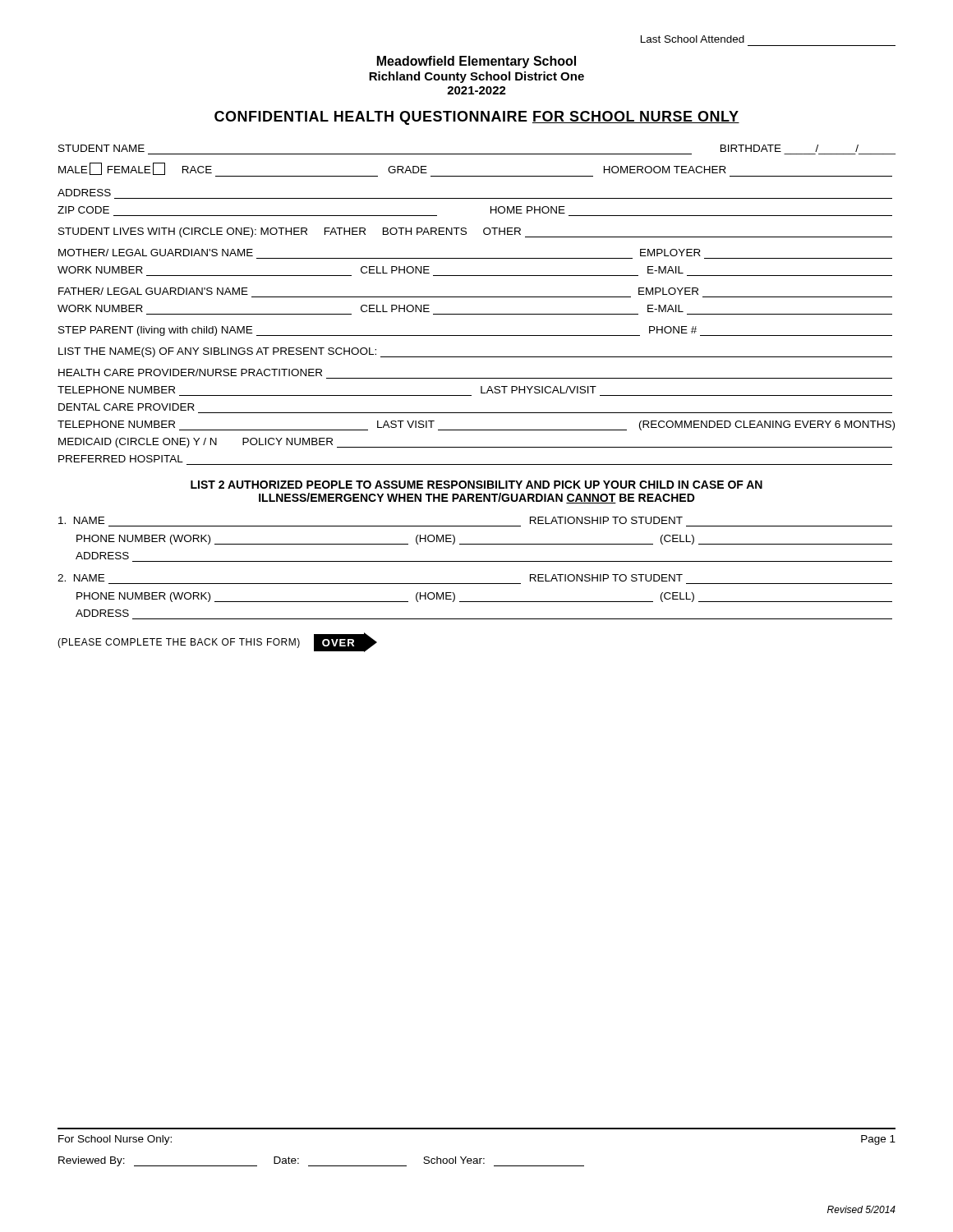Find the passage starting "LIST 2 AUTHORIZED PEOPLE TO ASSUME"

[x=476, y=491]
